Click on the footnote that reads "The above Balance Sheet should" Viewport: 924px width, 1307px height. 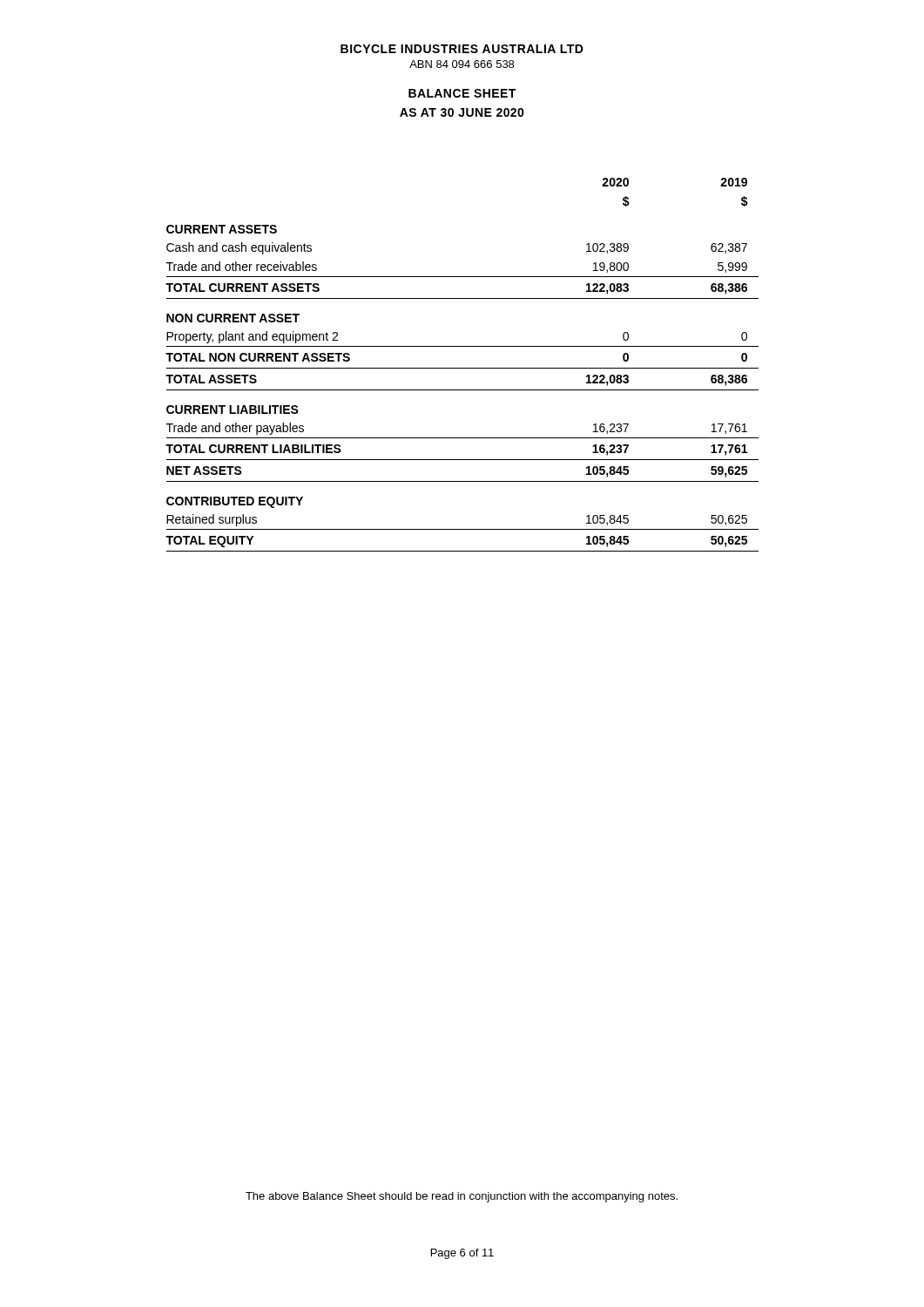pyautogui.click(x=462, y=1196)
